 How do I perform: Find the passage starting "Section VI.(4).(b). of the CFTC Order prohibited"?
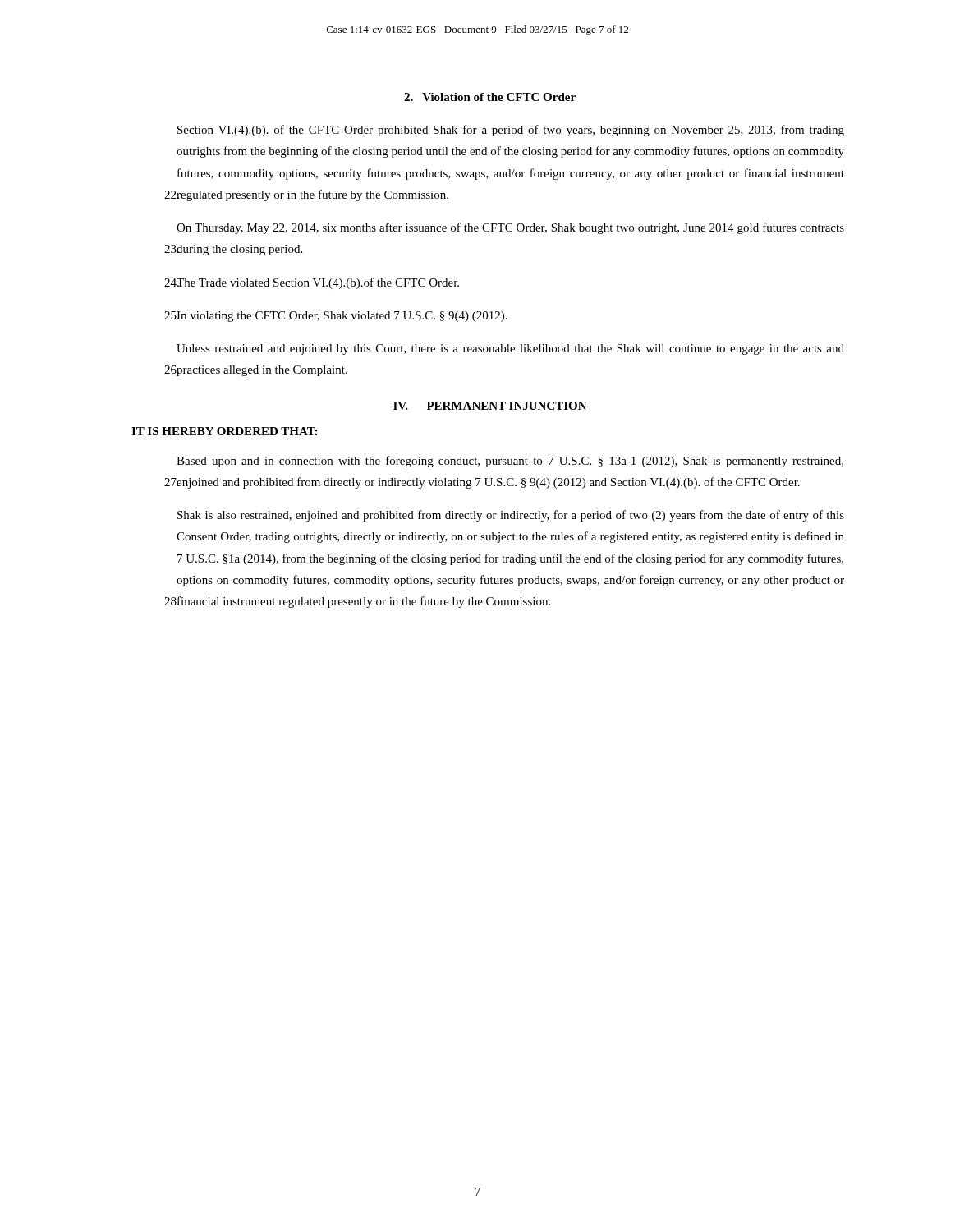488,162
